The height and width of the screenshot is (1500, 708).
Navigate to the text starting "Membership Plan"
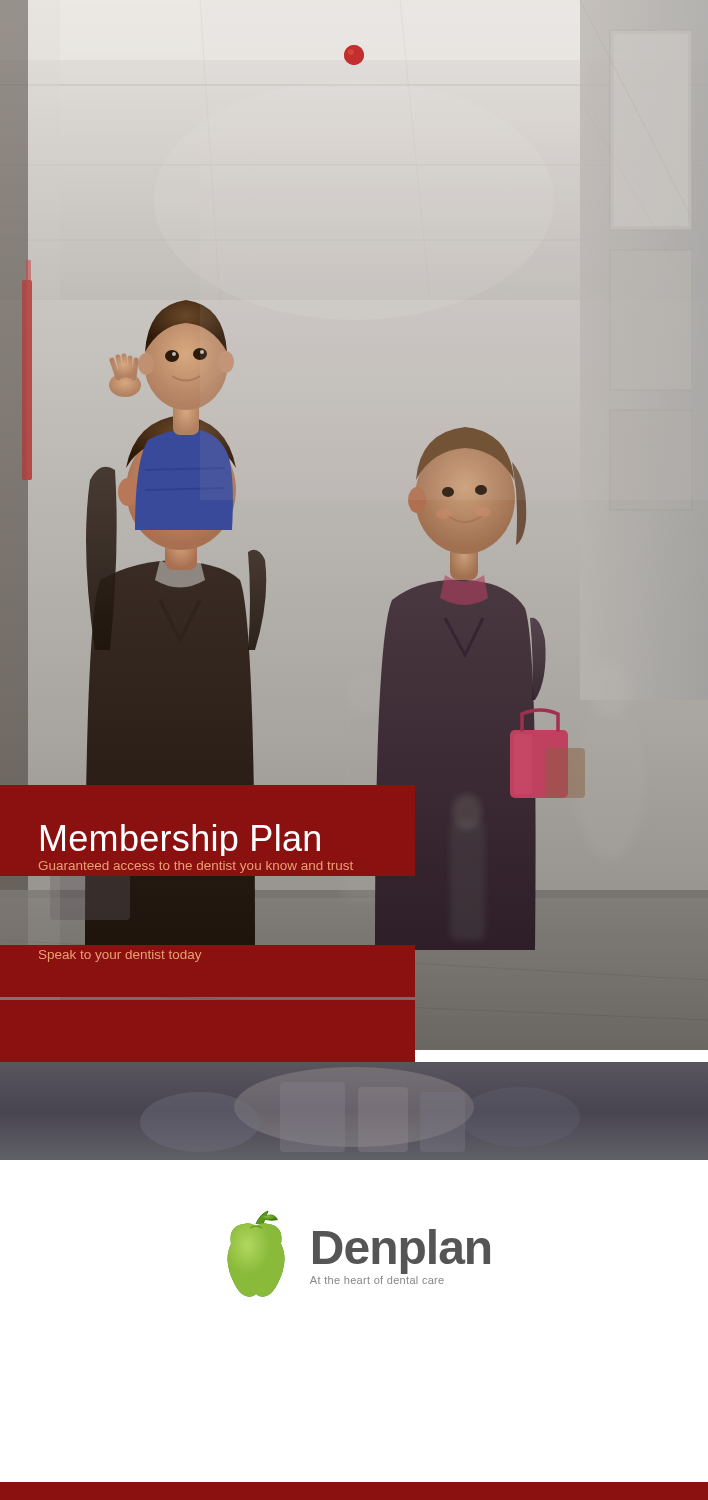pos(180,838)
